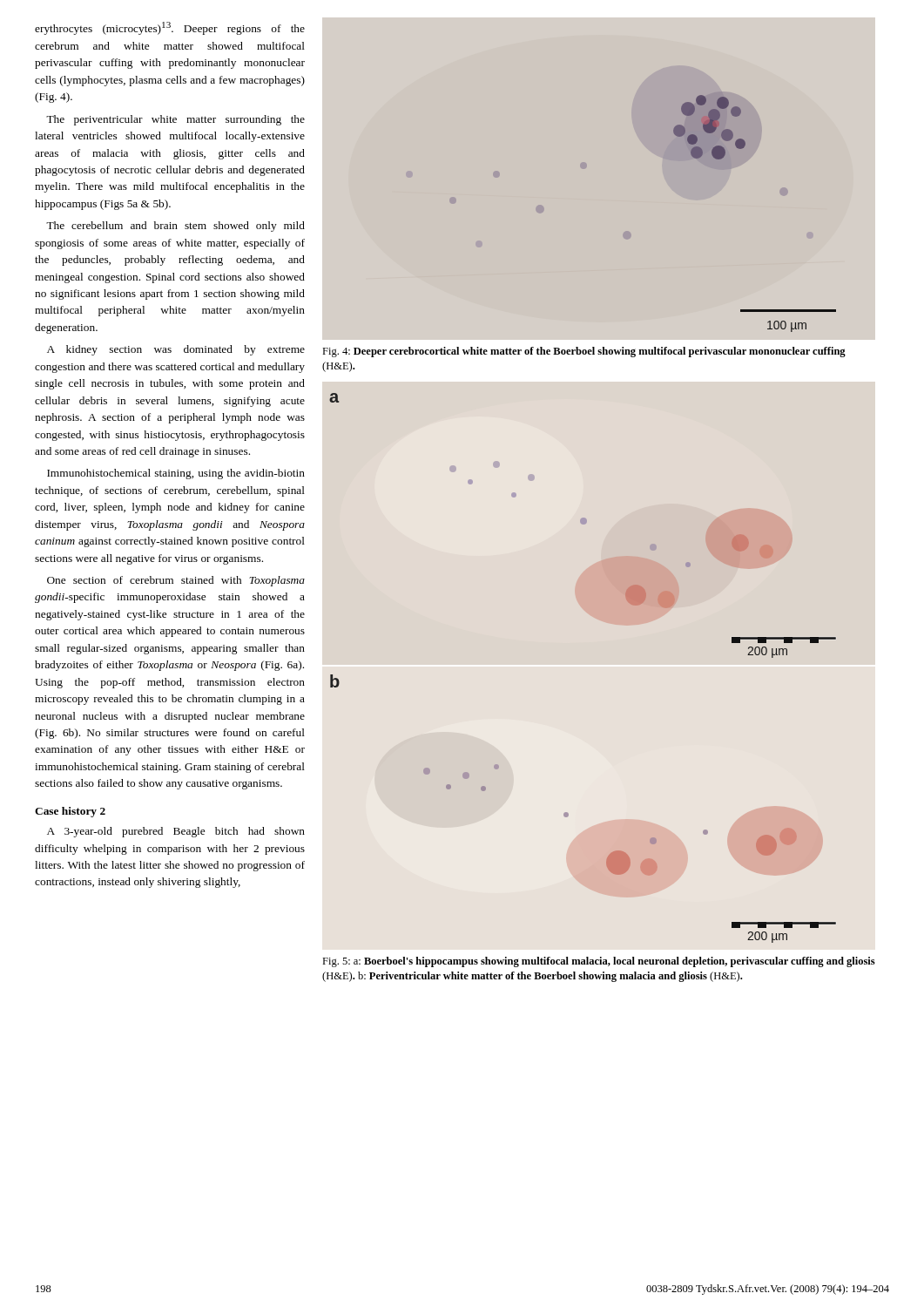Locate the text block that reads "erythrocytes (microcytes)13. Deeper regions of the cerebrum"
This screenshot has height=1307, width=924.
pyautogui.click(x=170, y=405)
